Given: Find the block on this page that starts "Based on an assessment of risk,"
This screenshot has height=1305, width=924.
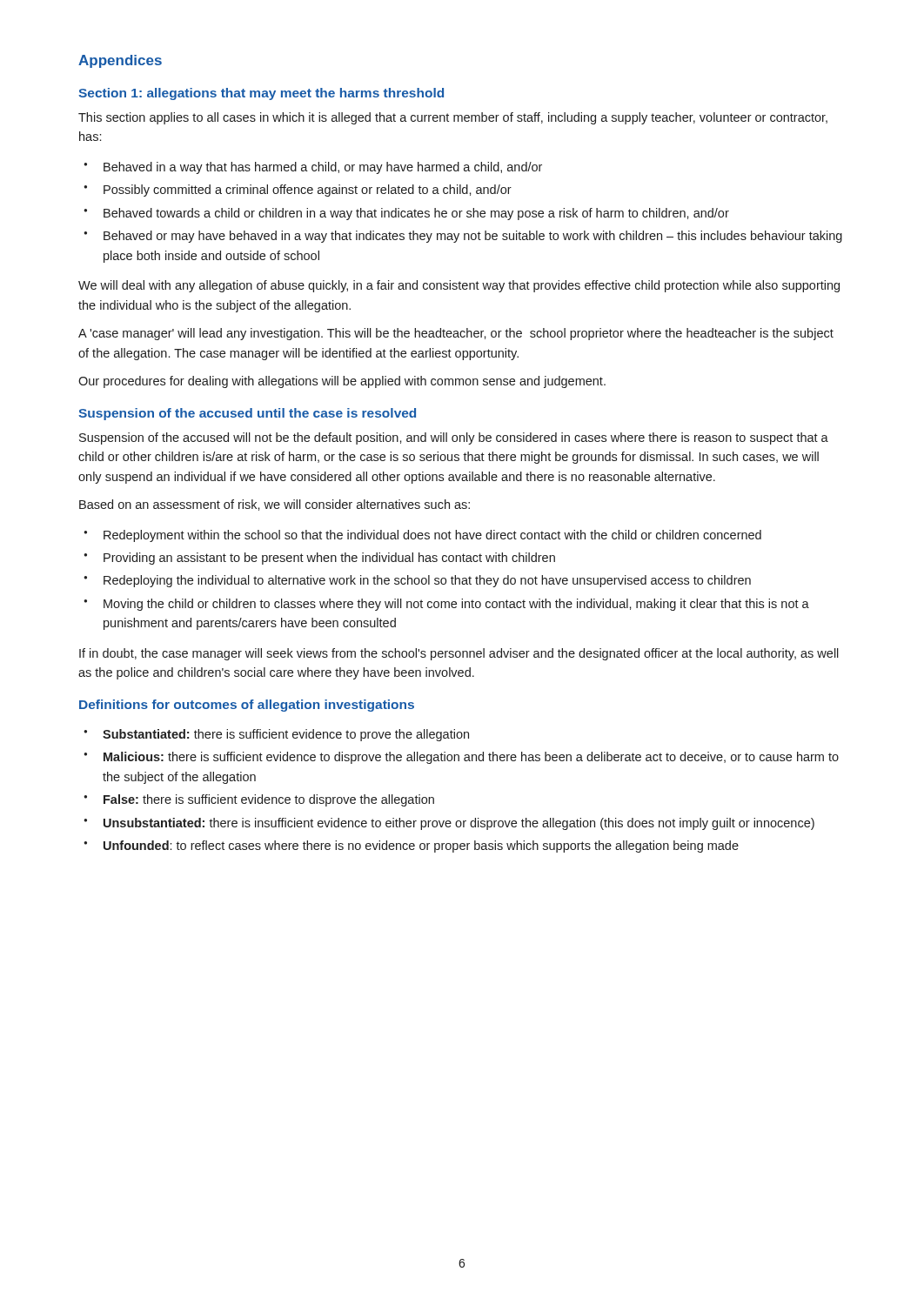Looking at the screenshot, I should pyautogui.click(x=275, y=505).
